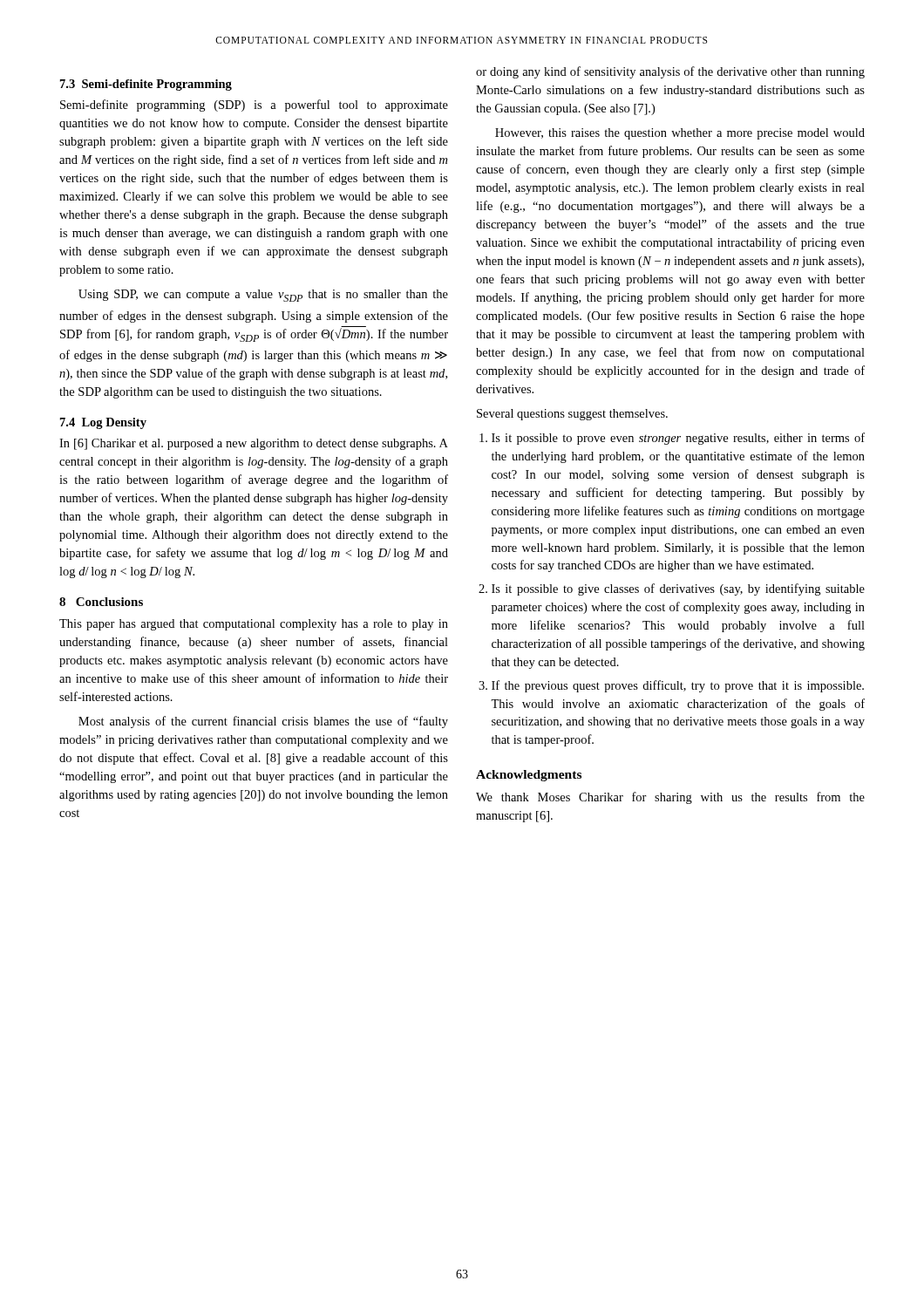Point to the text starting "If the previous"
Screen dimensions: 1308x924
pos(678,712)
